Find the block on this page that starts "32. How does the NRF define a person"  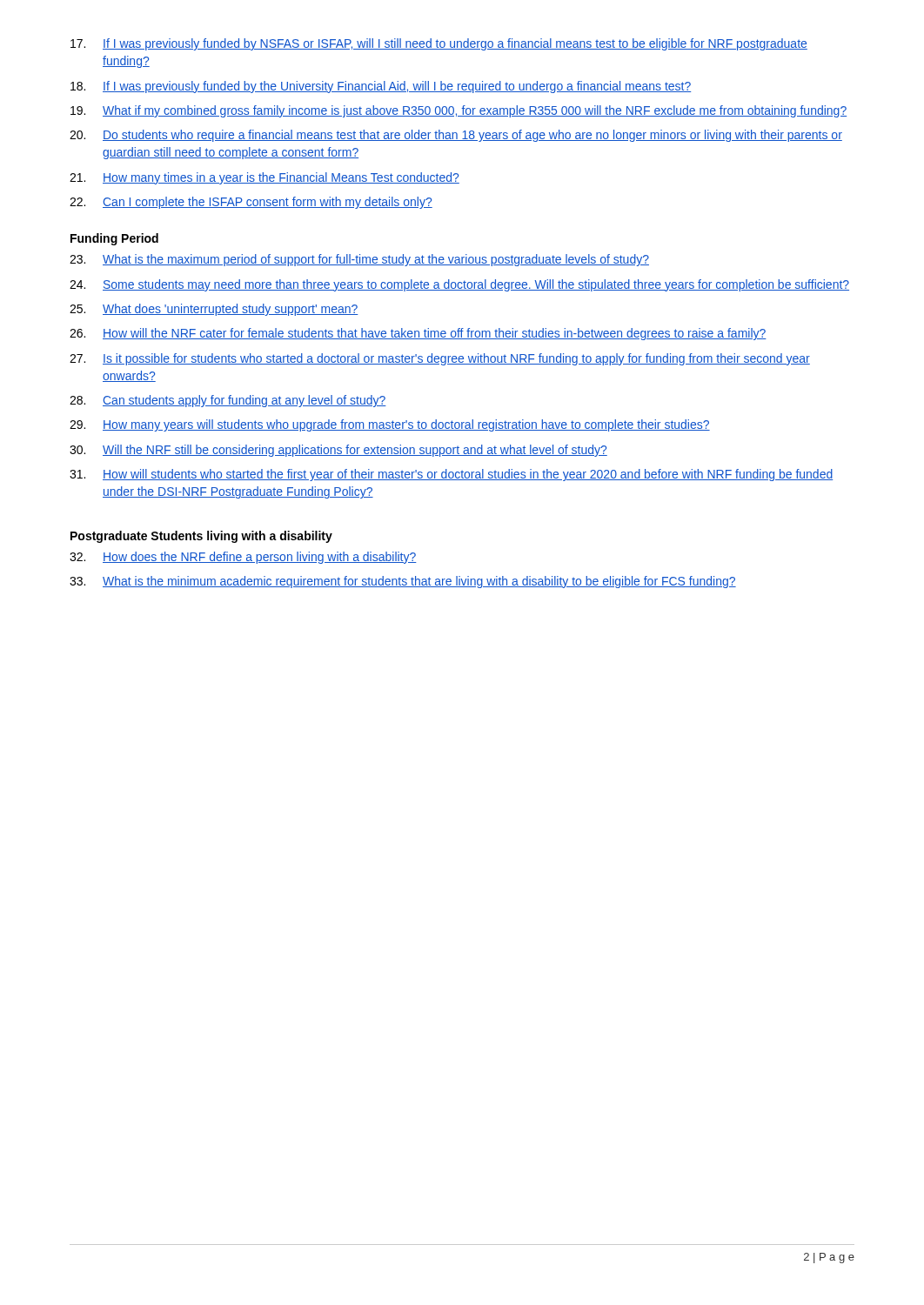point(243,558)
